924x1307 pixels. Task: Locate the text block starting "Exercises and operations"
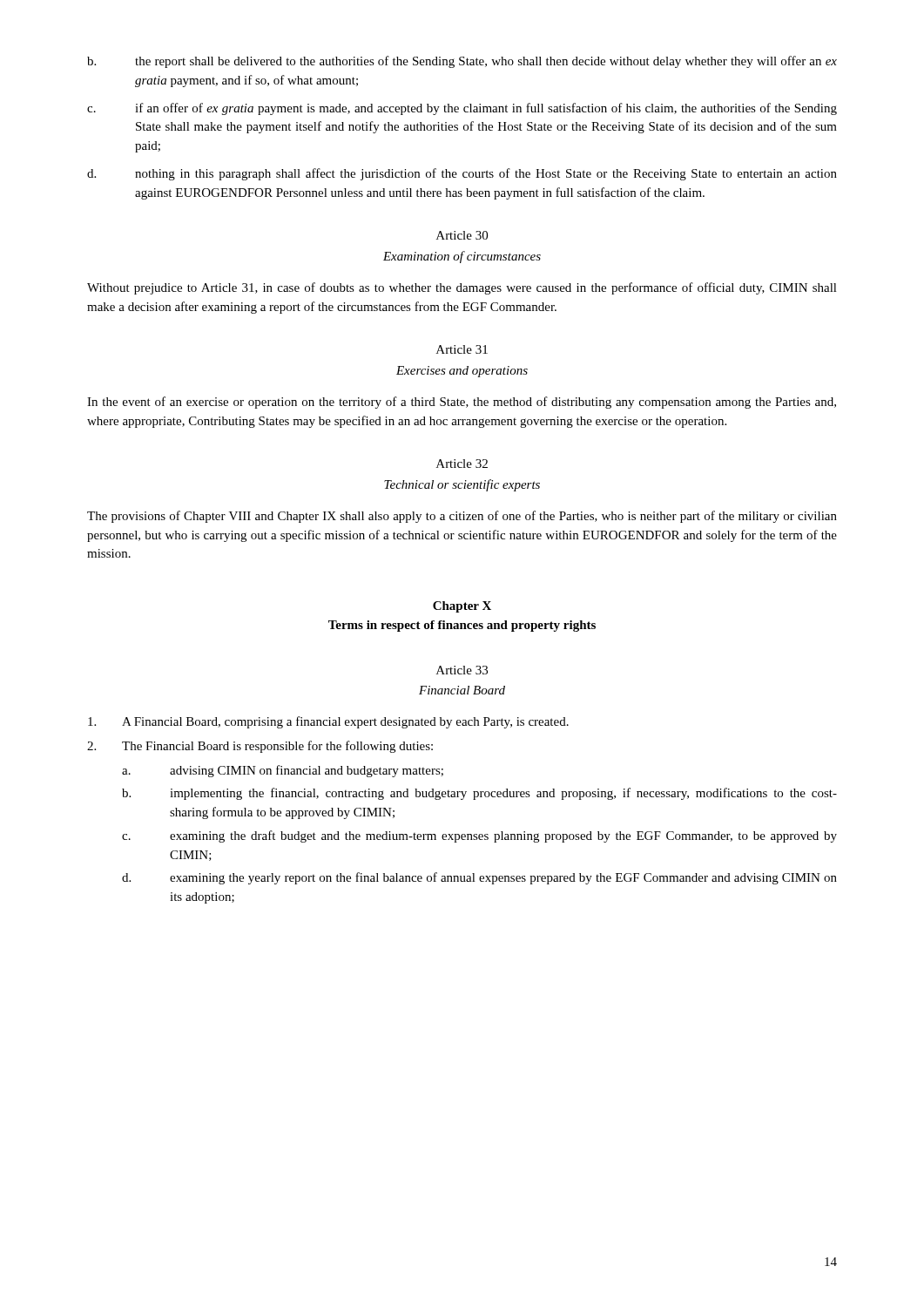click(462, 370)
